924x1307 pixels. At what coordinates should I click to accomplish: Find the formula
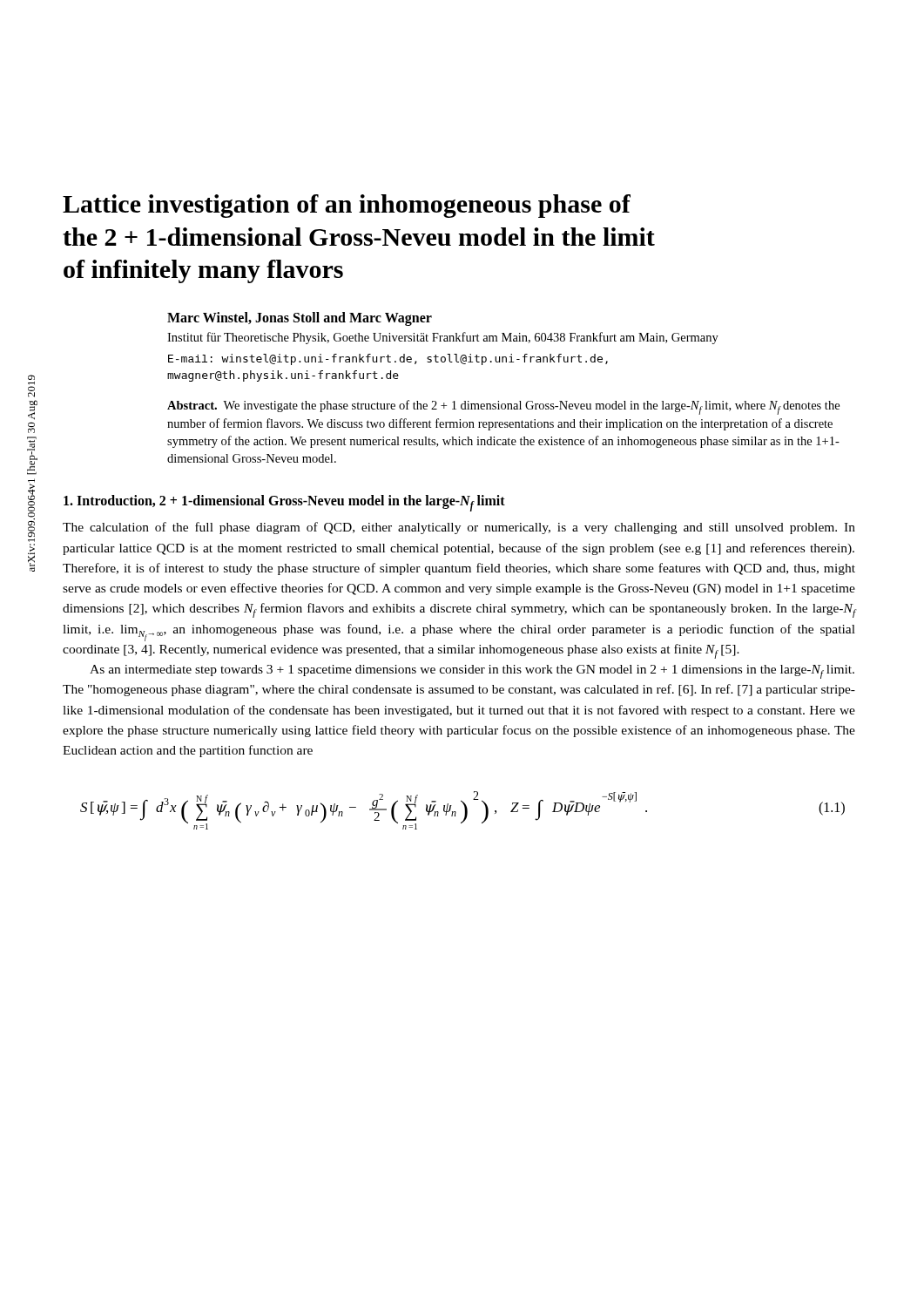click(463, 806)
